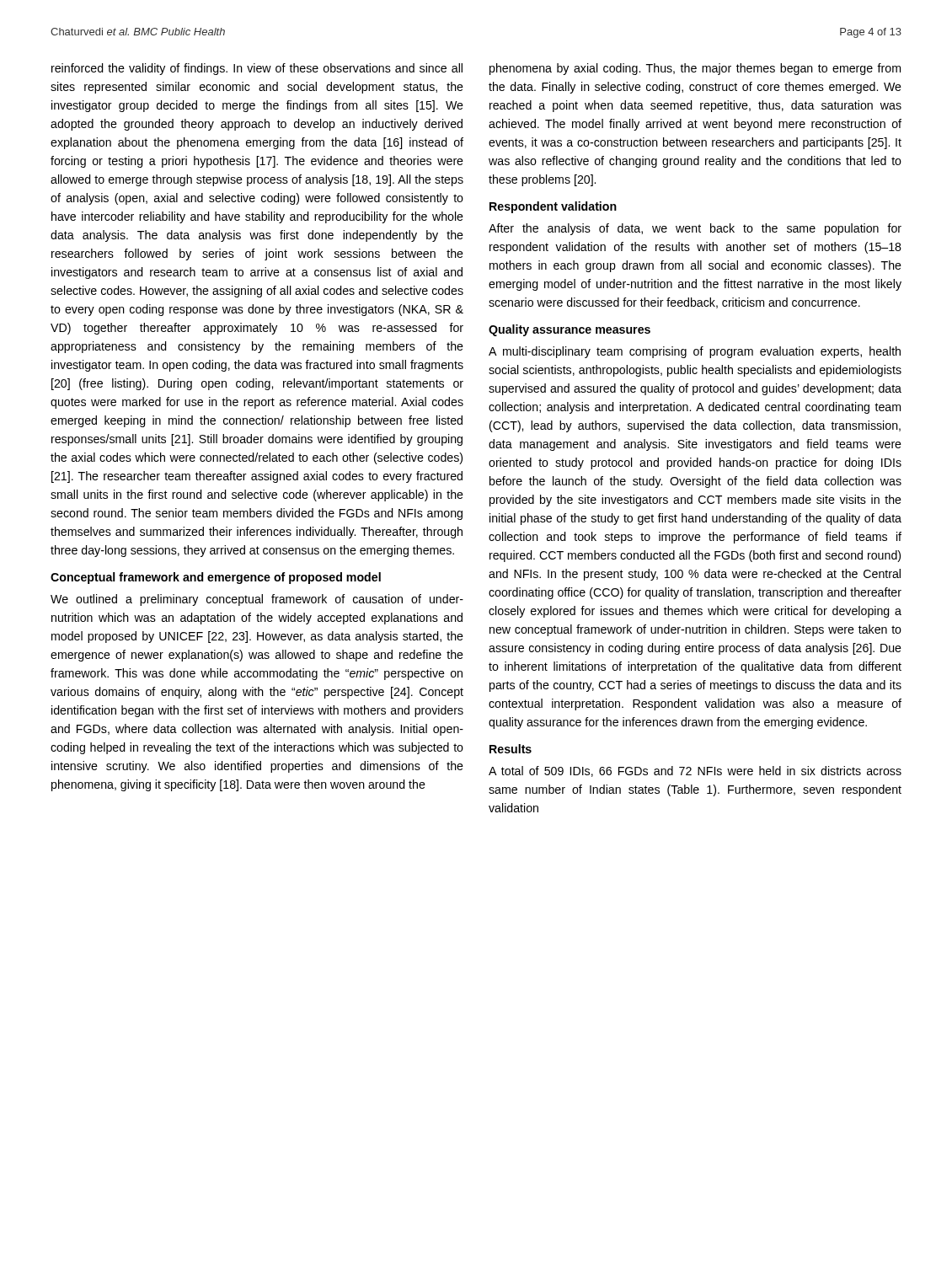The width and height of the screenshot is (952, 1264).
Task: Where is the passage that starts "reinforced the validity of findings."?
Action: tap(257, 309)
